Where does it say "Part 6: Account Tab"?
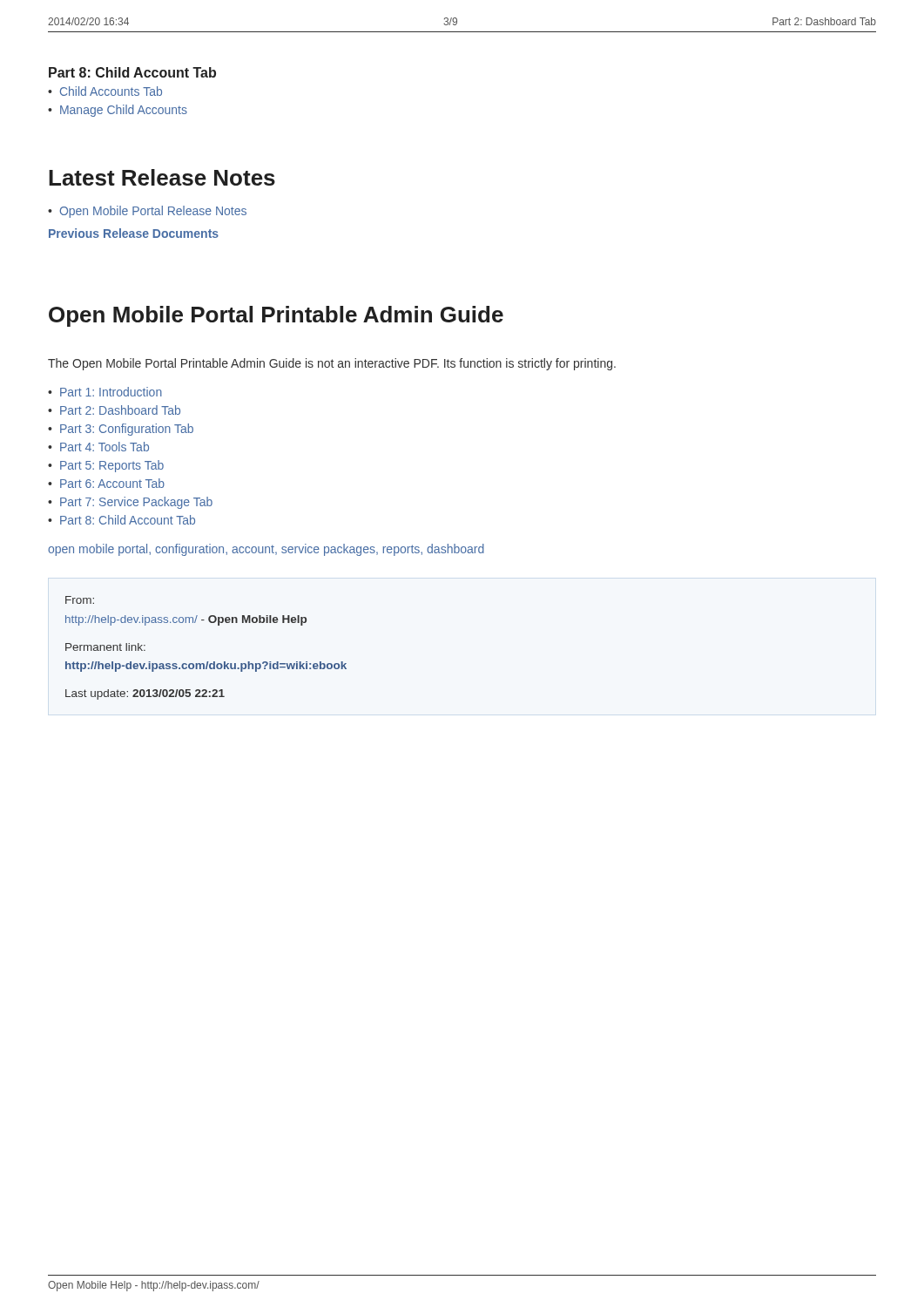924x1307 pixels. tap(112, 484)
